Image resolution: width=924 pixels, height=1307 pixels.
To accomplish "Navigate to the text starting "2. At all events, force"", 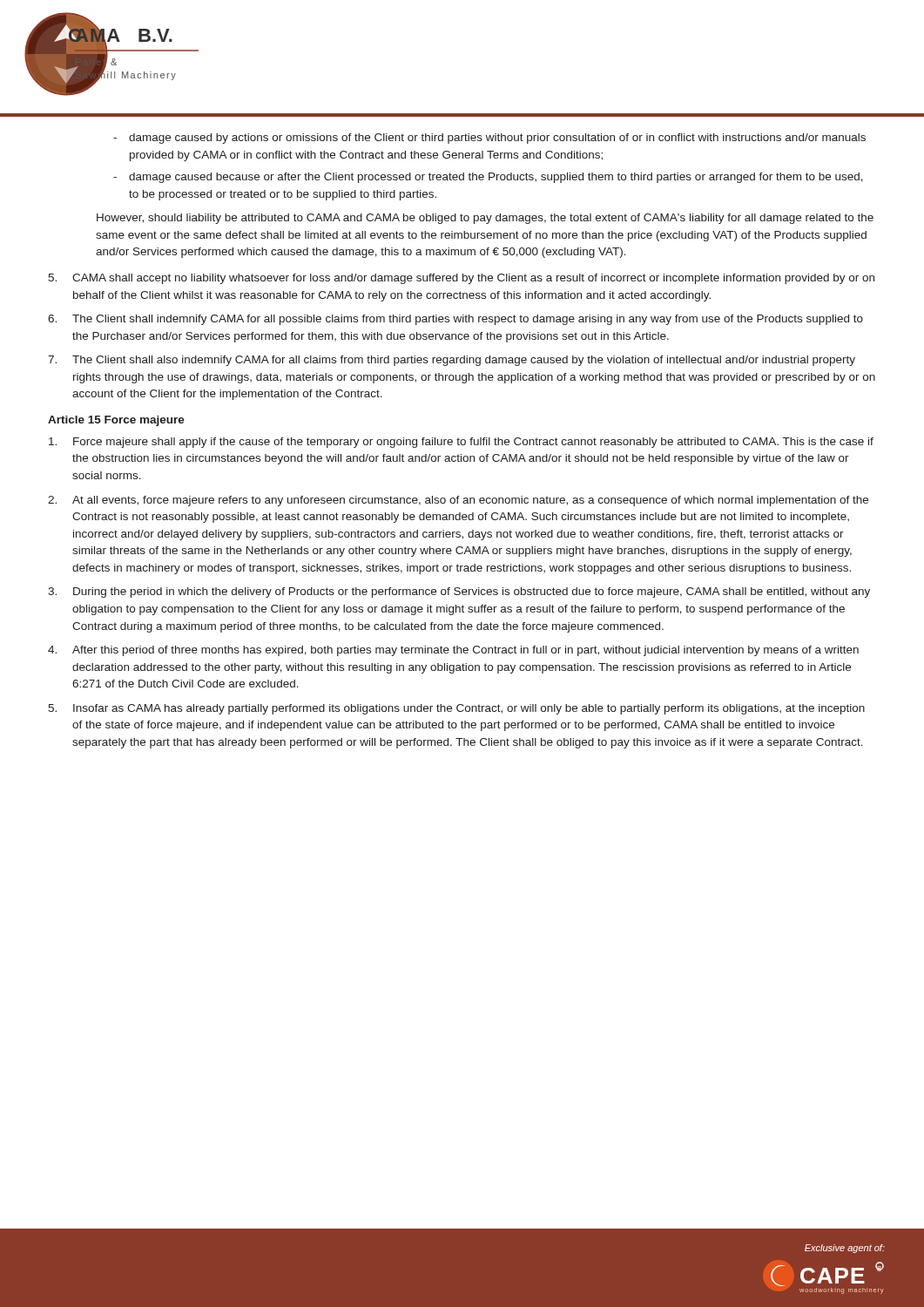I will click(x=462, y=534).
